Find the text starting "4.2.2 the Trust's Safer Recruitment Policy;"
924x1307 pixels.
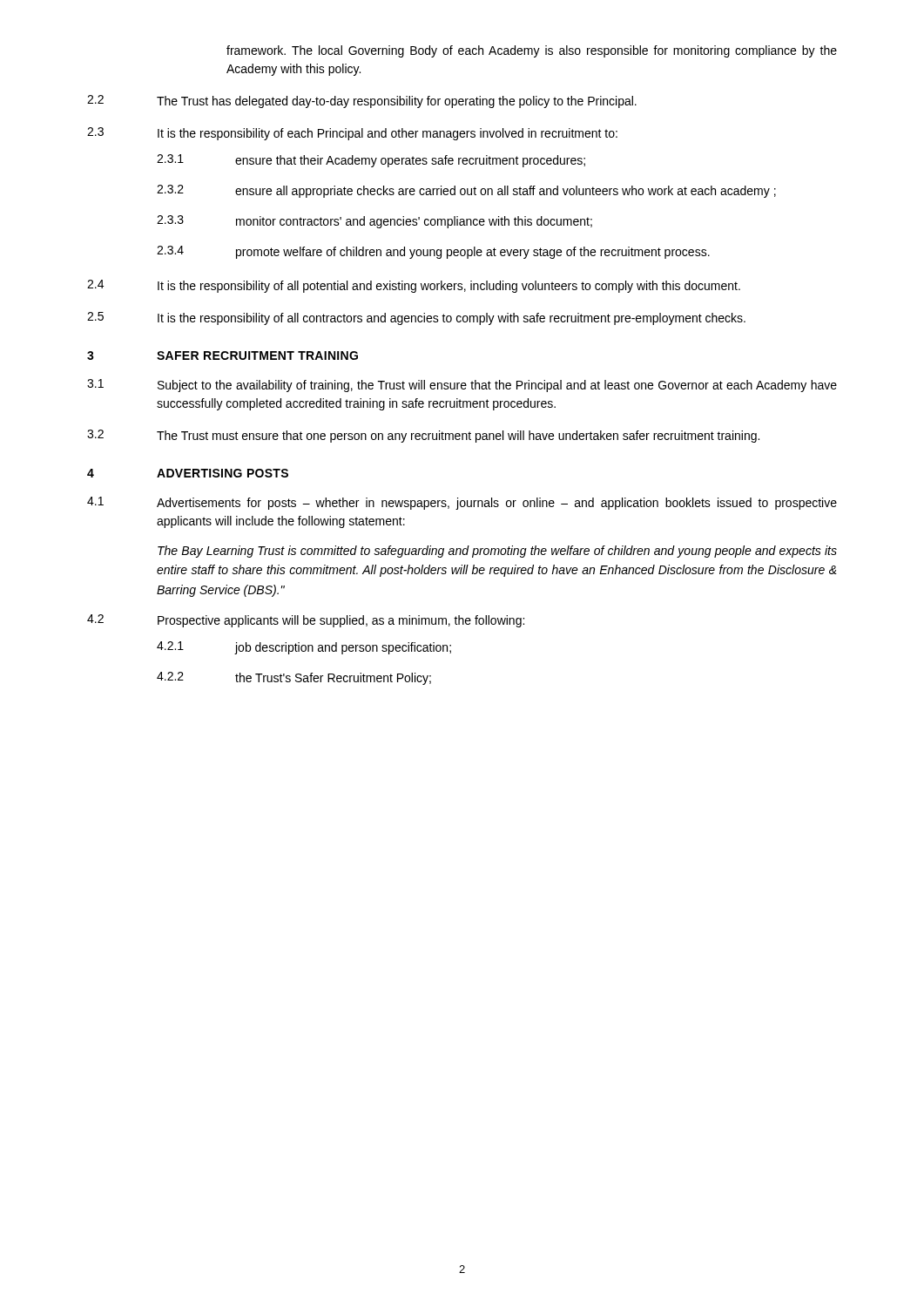pyautogui.click(x=294, y=678)
